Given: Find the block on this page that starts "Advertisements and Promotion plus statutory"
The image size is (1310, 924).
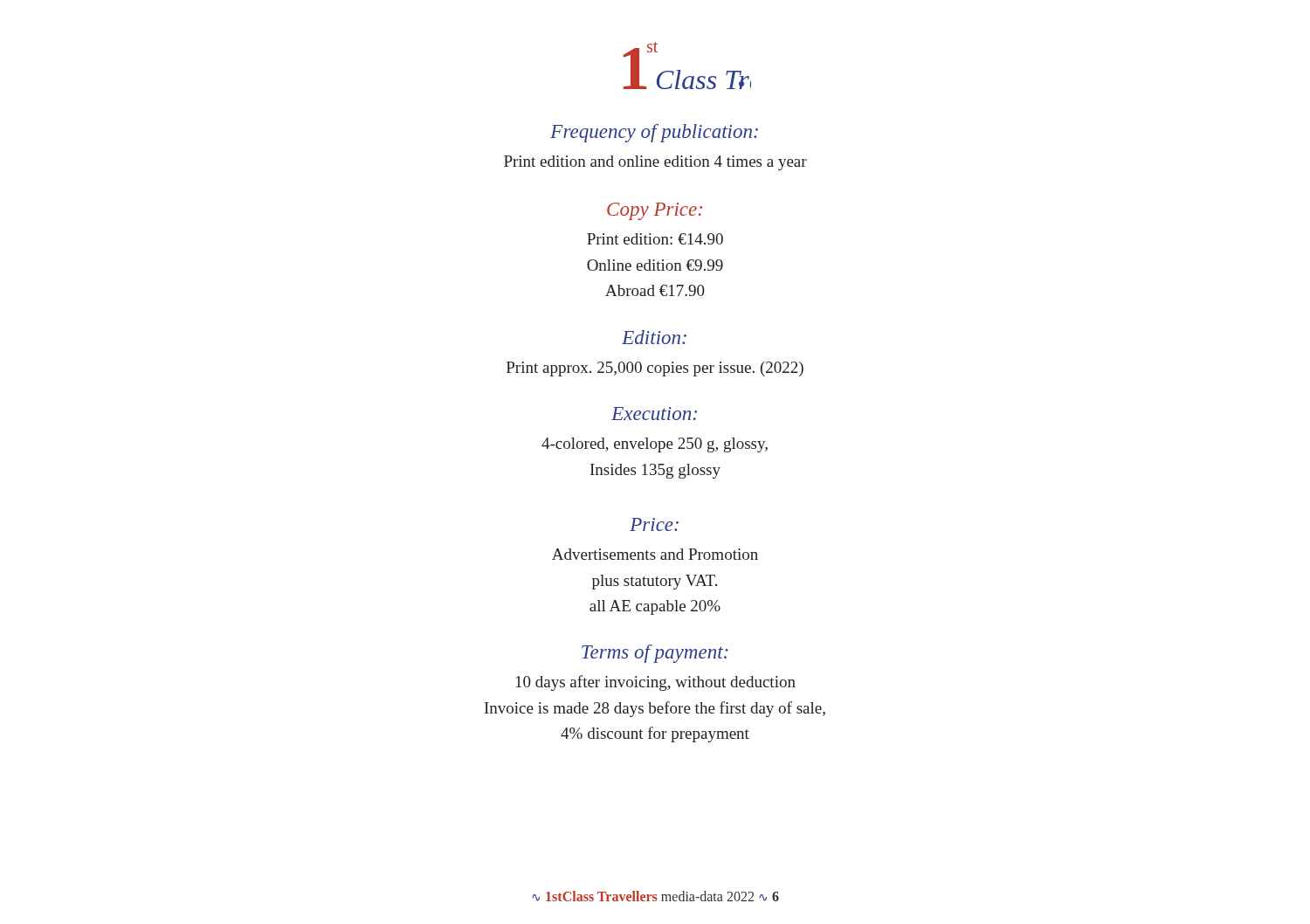Looking at the screenshot, I should [655, 580].
